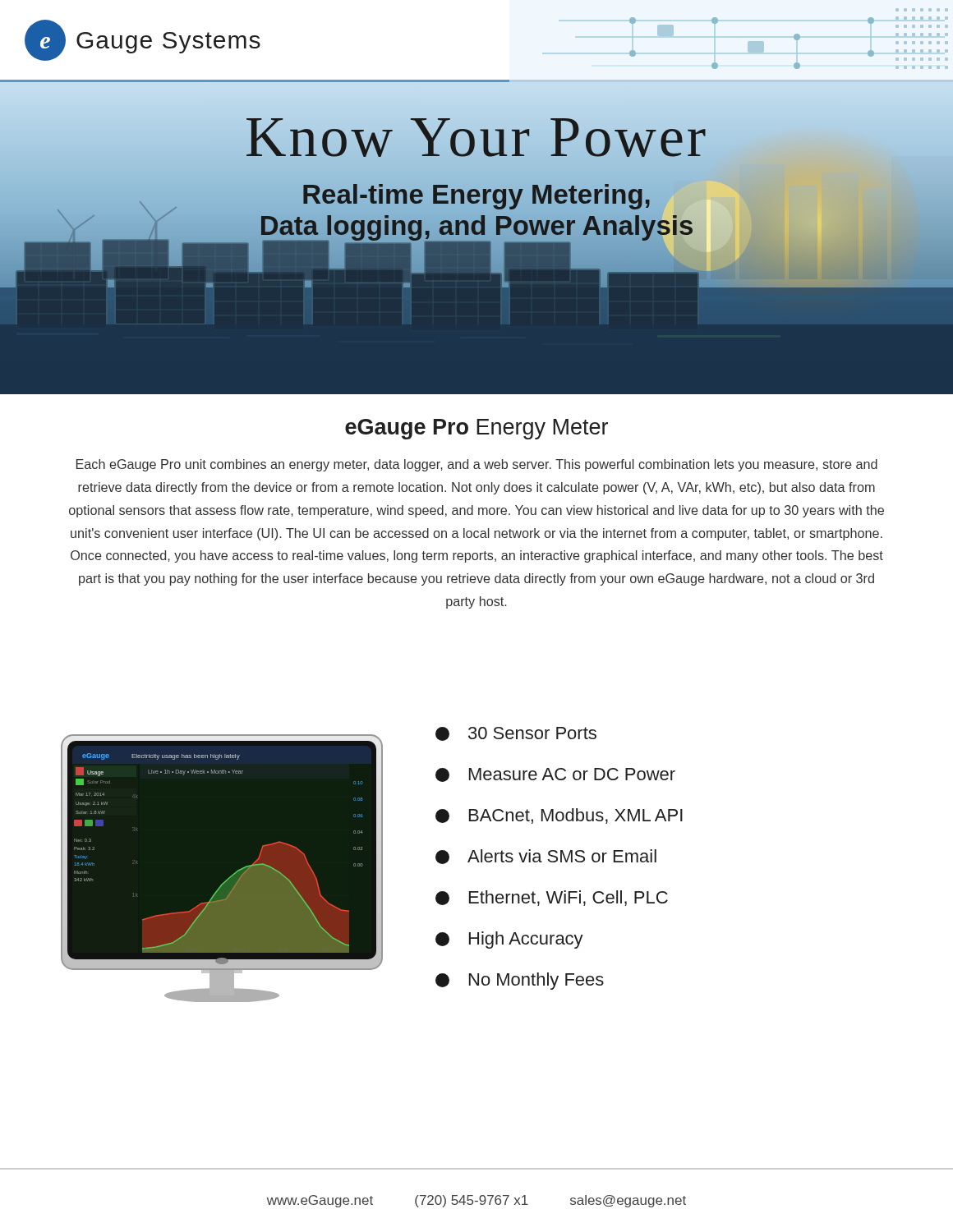This screenshot has width=953, height=1232.
Task: Find the screenshot
Action: pos(222,864)
